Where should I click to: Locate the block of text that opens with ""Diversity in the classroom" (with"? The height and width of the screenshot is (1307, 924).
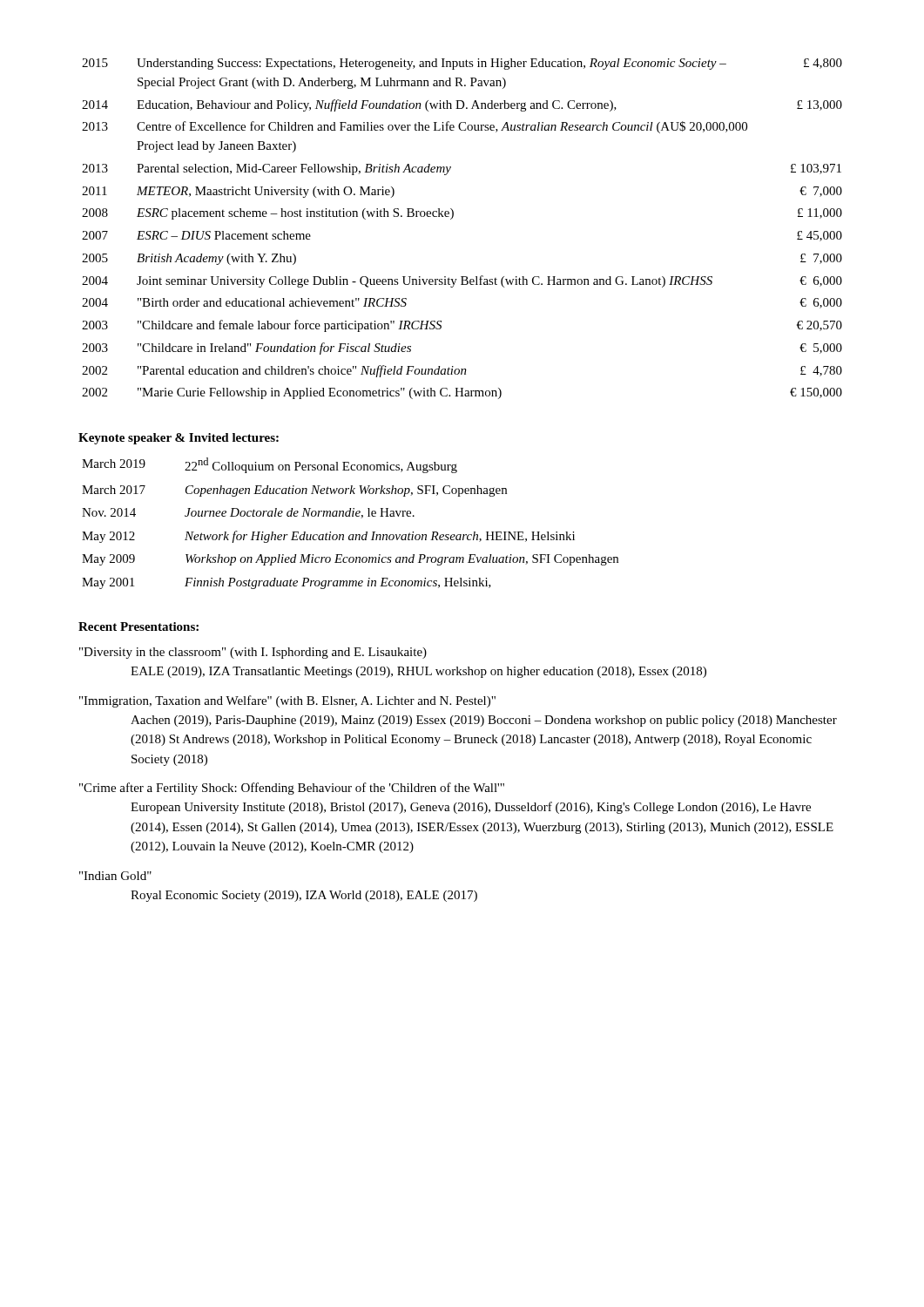[x=462, y=663]
